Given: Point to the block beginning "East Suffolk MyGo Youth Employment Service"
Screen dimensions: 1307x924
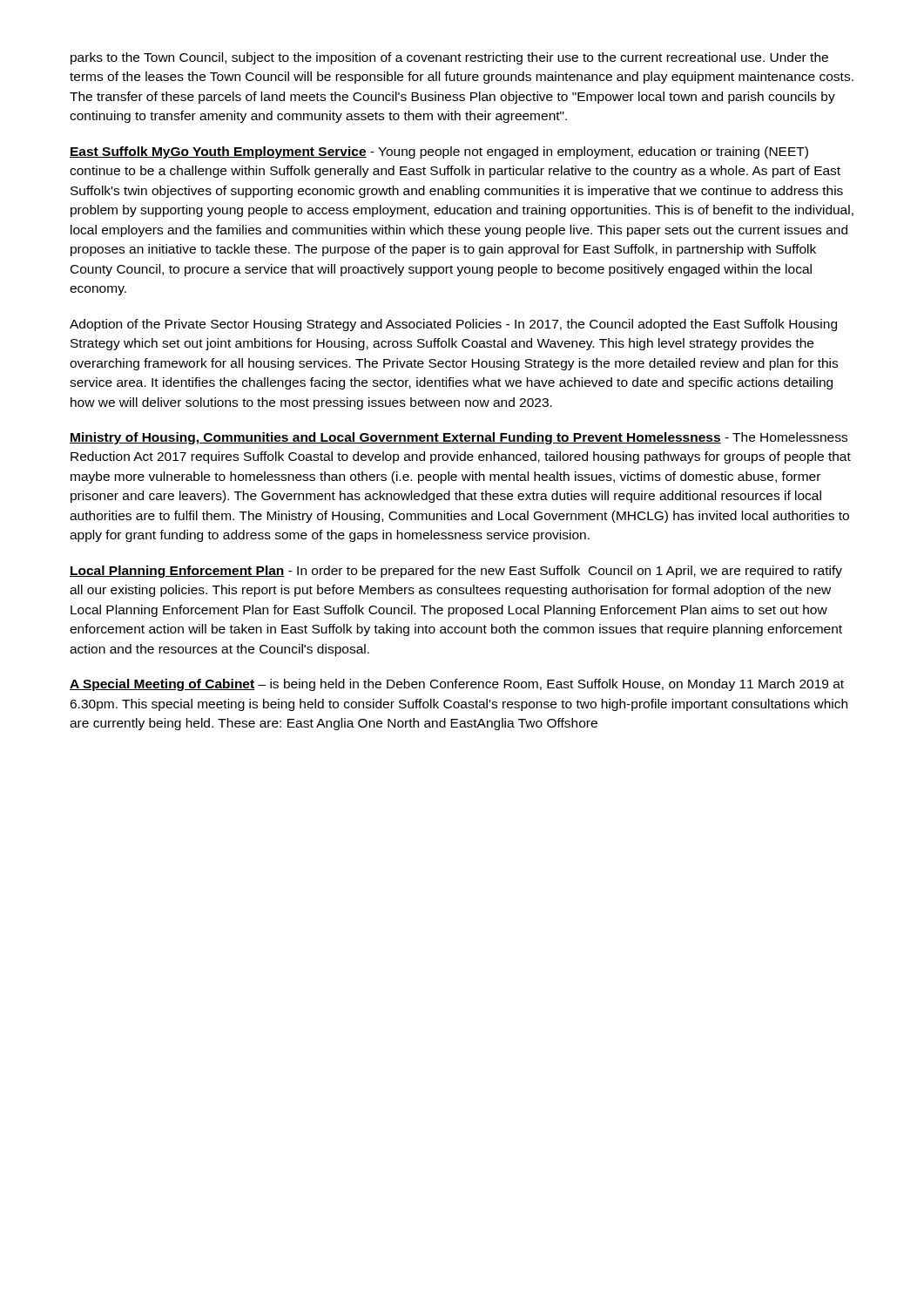Looking at the screenshot, I should [x=462, y=220].
